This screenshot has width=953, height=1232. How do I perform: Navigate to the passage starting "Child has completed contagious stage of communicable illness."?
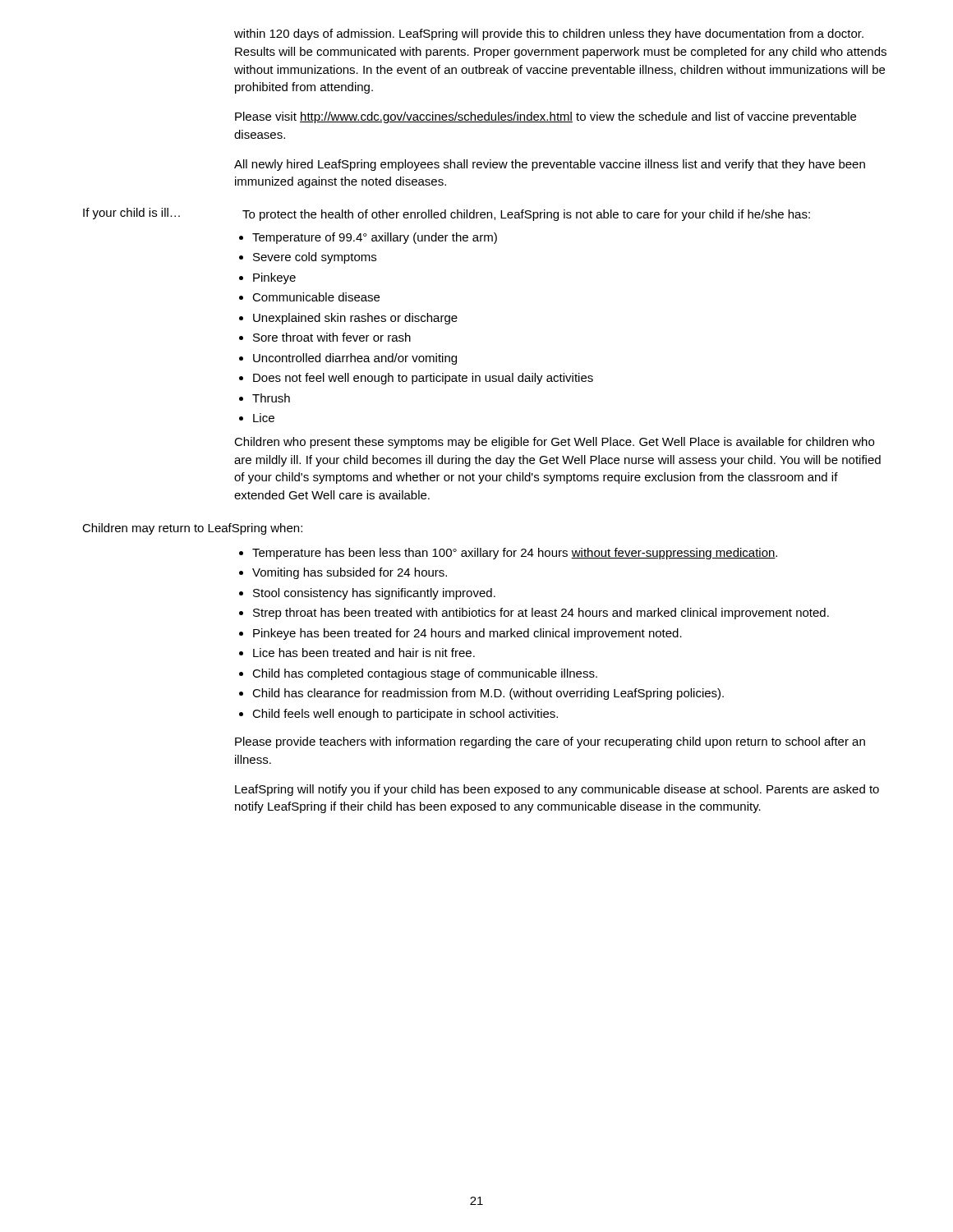point(425,673)
